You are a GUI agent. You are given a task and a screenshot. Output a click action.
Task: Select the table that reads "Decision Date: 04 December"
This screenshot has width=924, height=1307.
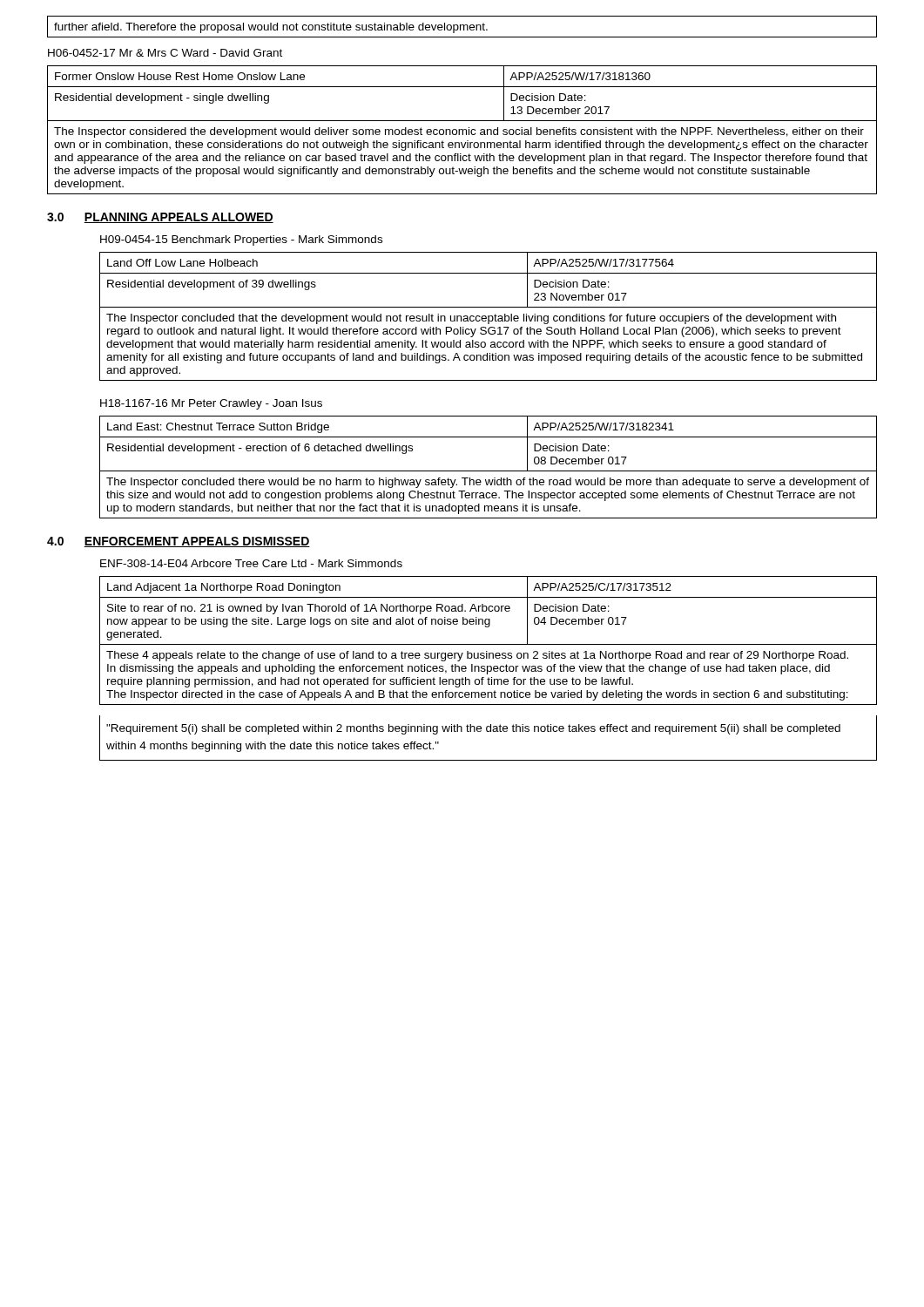click(488, 640)
